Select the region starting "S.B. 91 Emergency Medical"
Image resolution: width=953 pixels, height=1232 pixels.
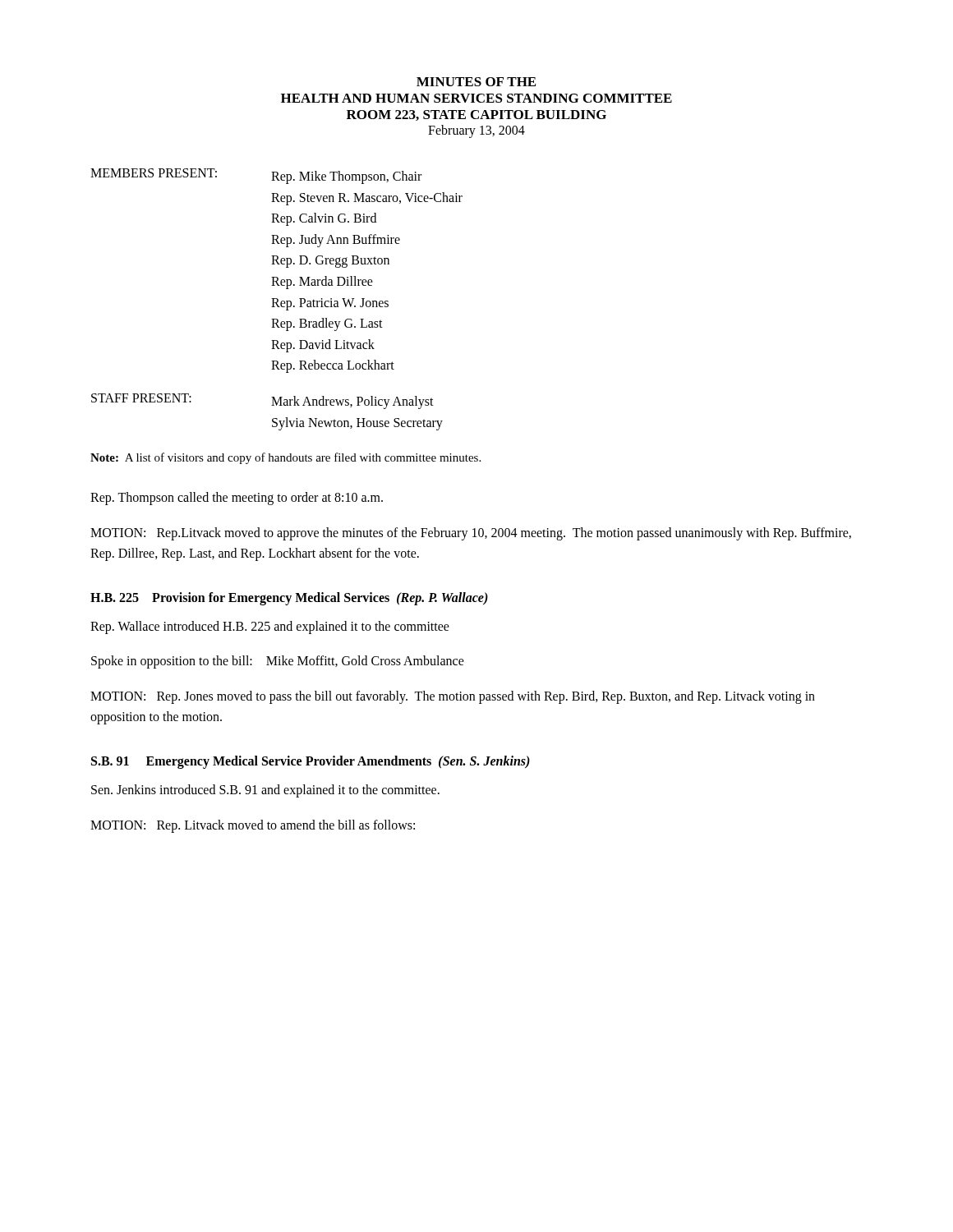click(x=310, y=761)
